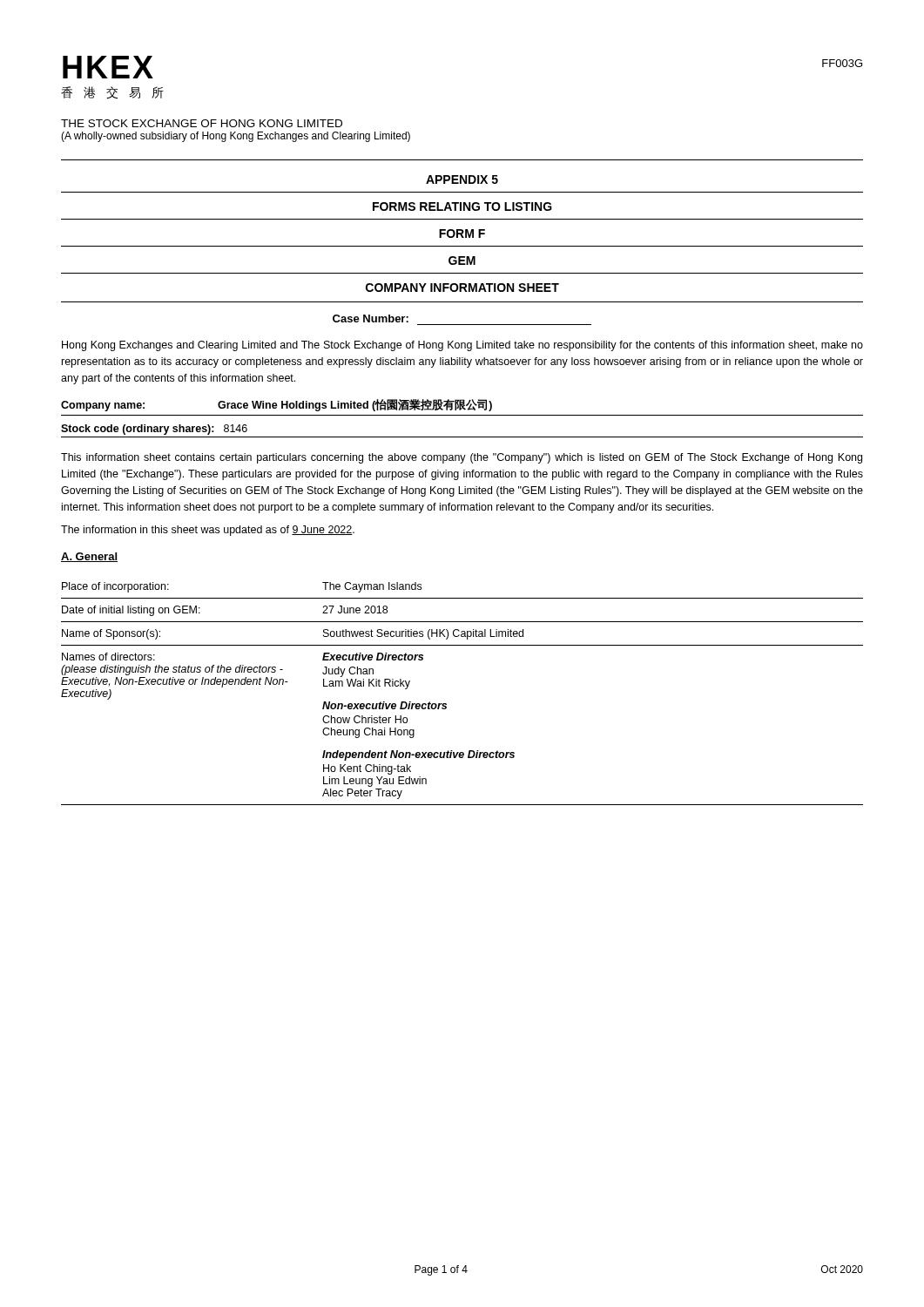924x1307 pixels.
Task: Point to the block starting "Stock code (ordinary shares): 8146"
Action: tap(154, 429)
